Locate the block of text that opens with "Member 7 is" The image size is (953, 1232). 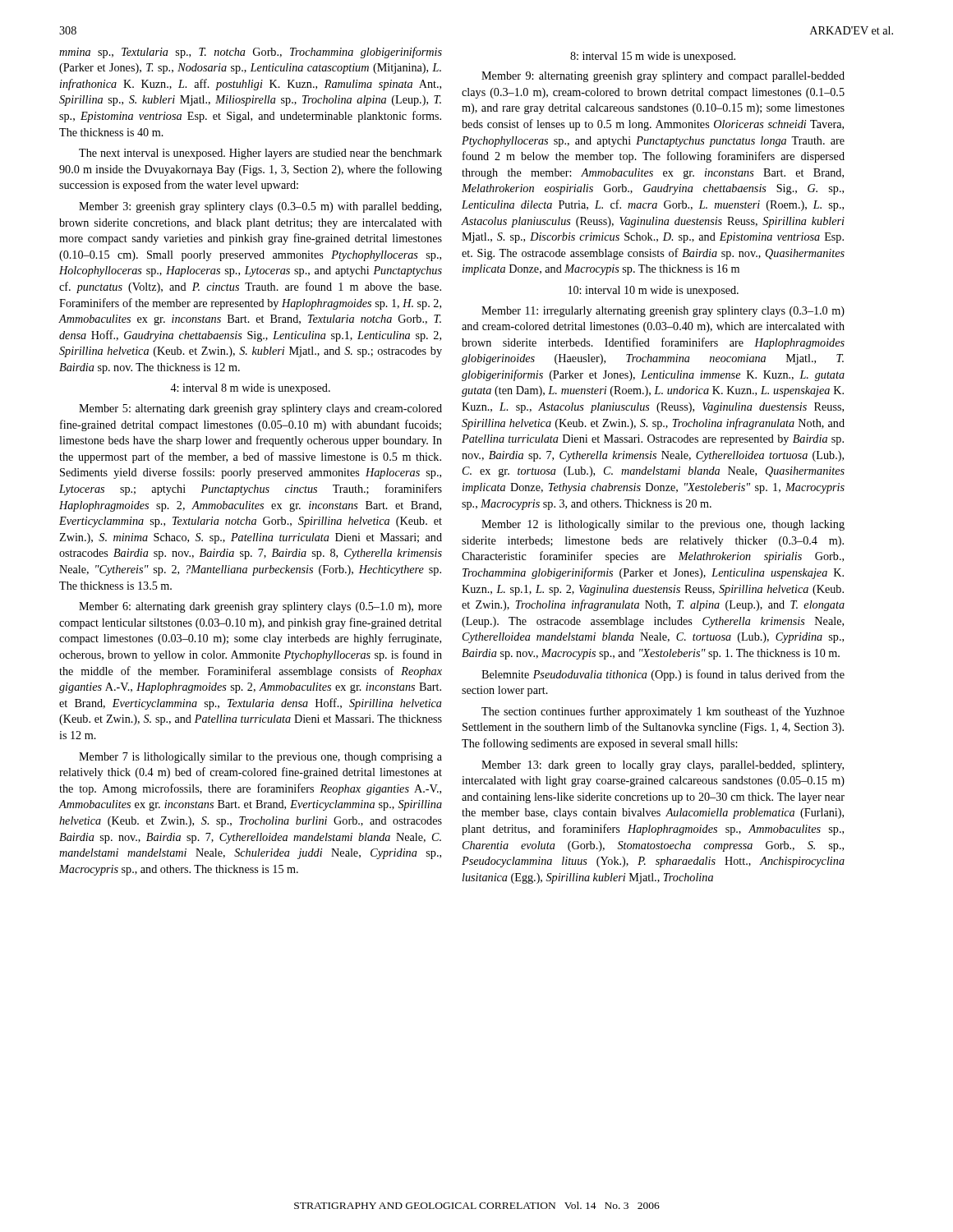coord(251,813)
